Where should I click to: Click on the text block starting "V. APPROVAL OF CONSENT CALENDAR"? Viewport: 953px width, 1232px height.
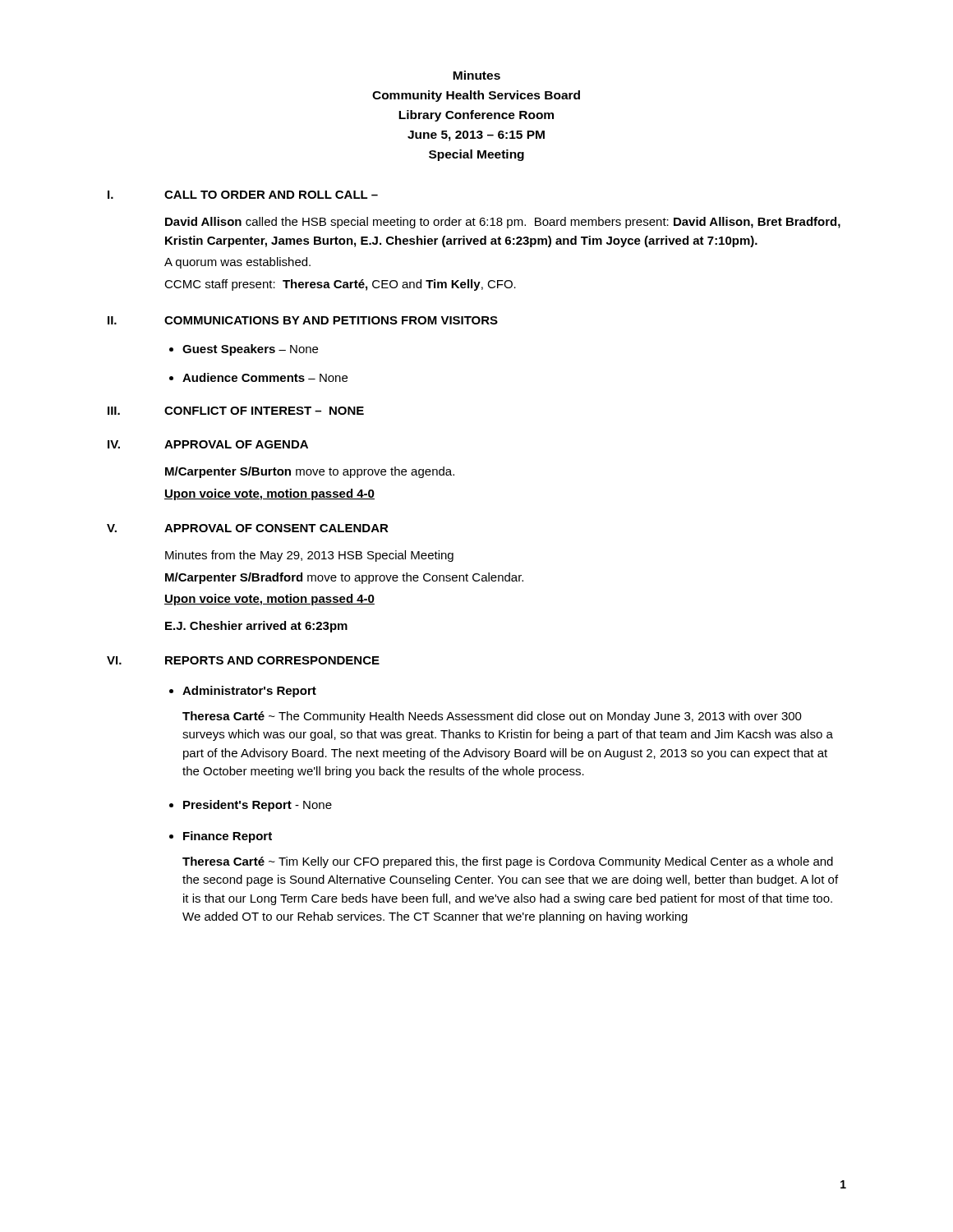(248, 528)
